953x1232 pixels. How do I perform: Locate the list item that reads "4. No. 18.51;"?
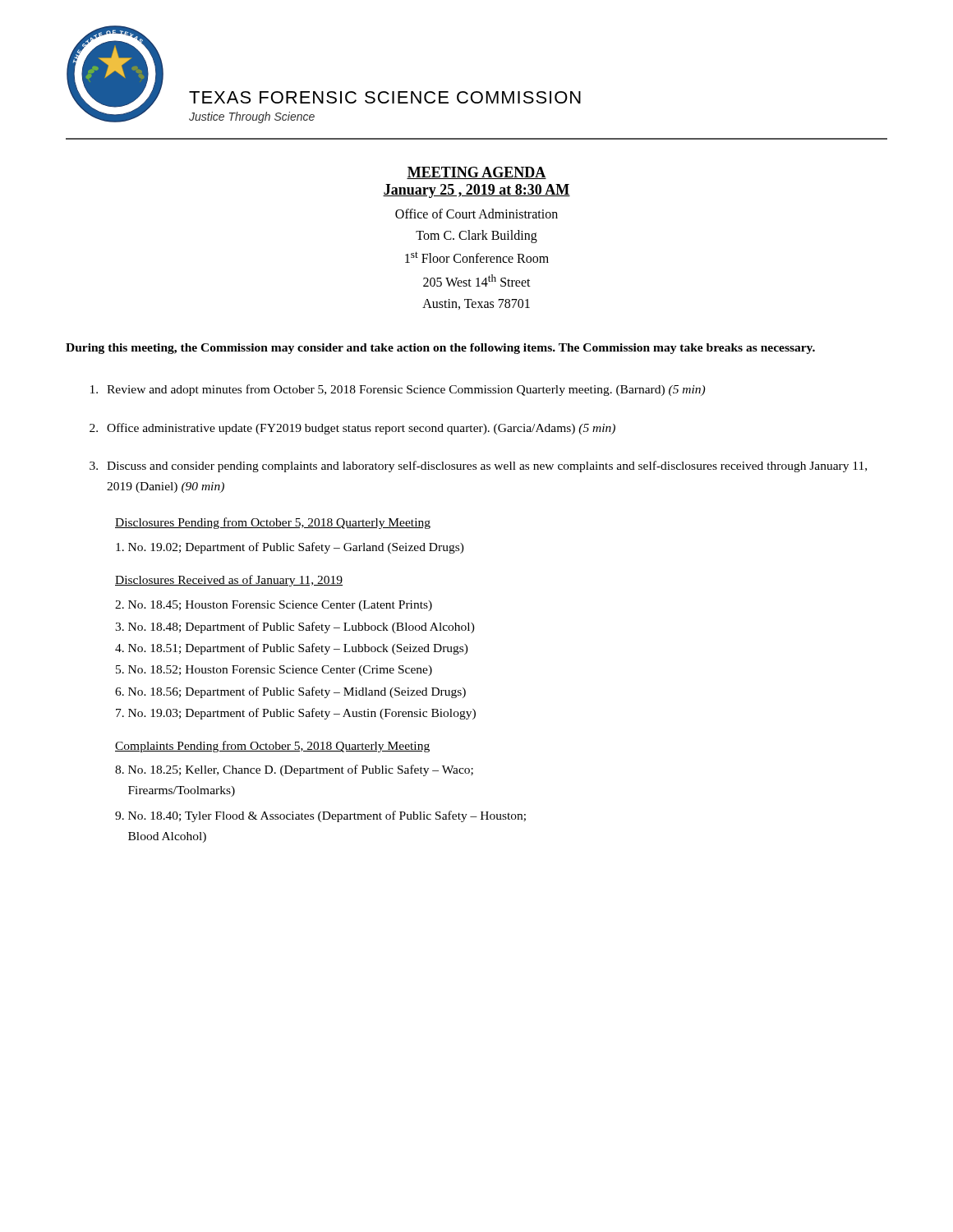292,648
